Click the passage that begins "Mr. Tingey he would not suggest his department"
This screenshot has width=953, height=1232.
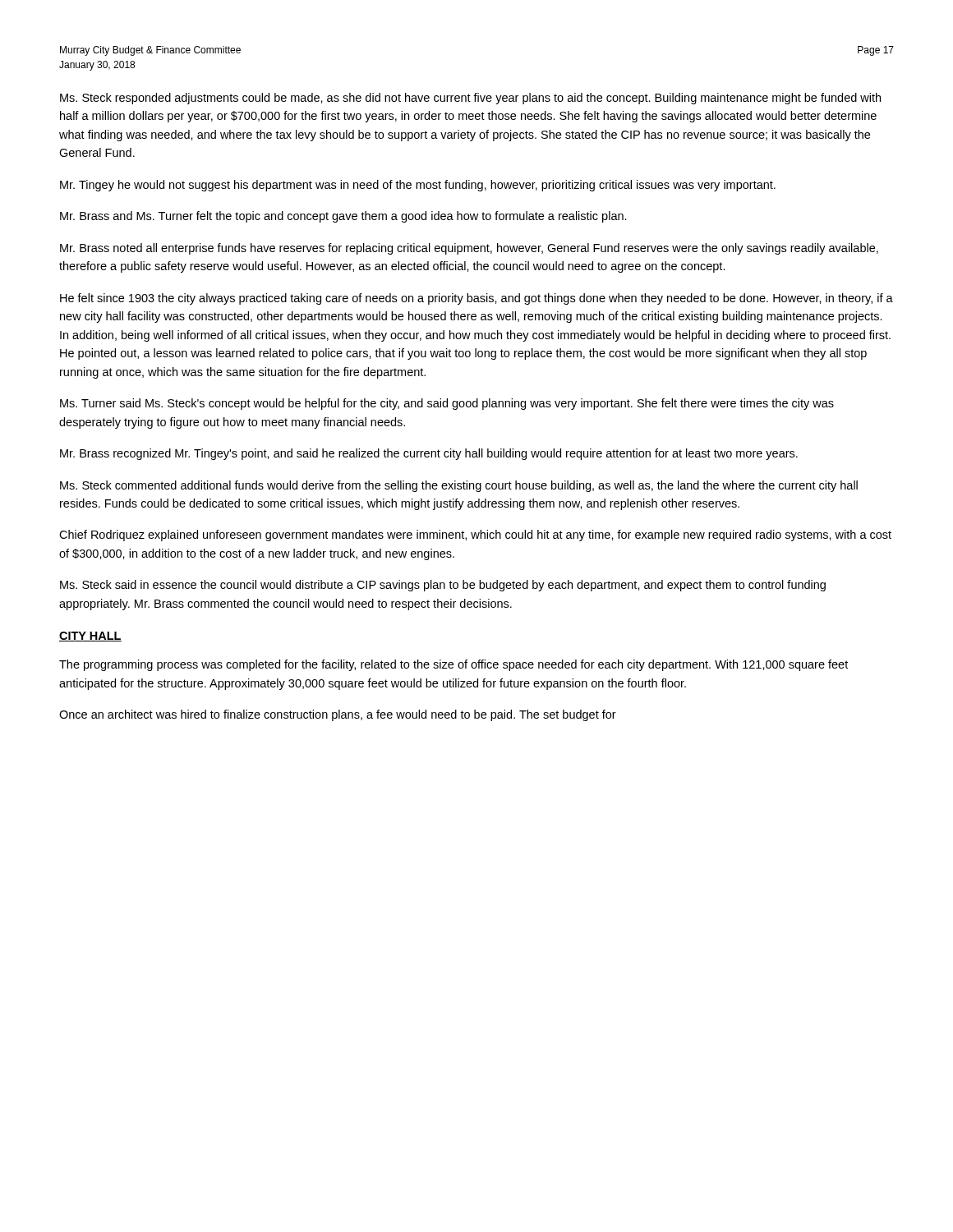point(418,185)
